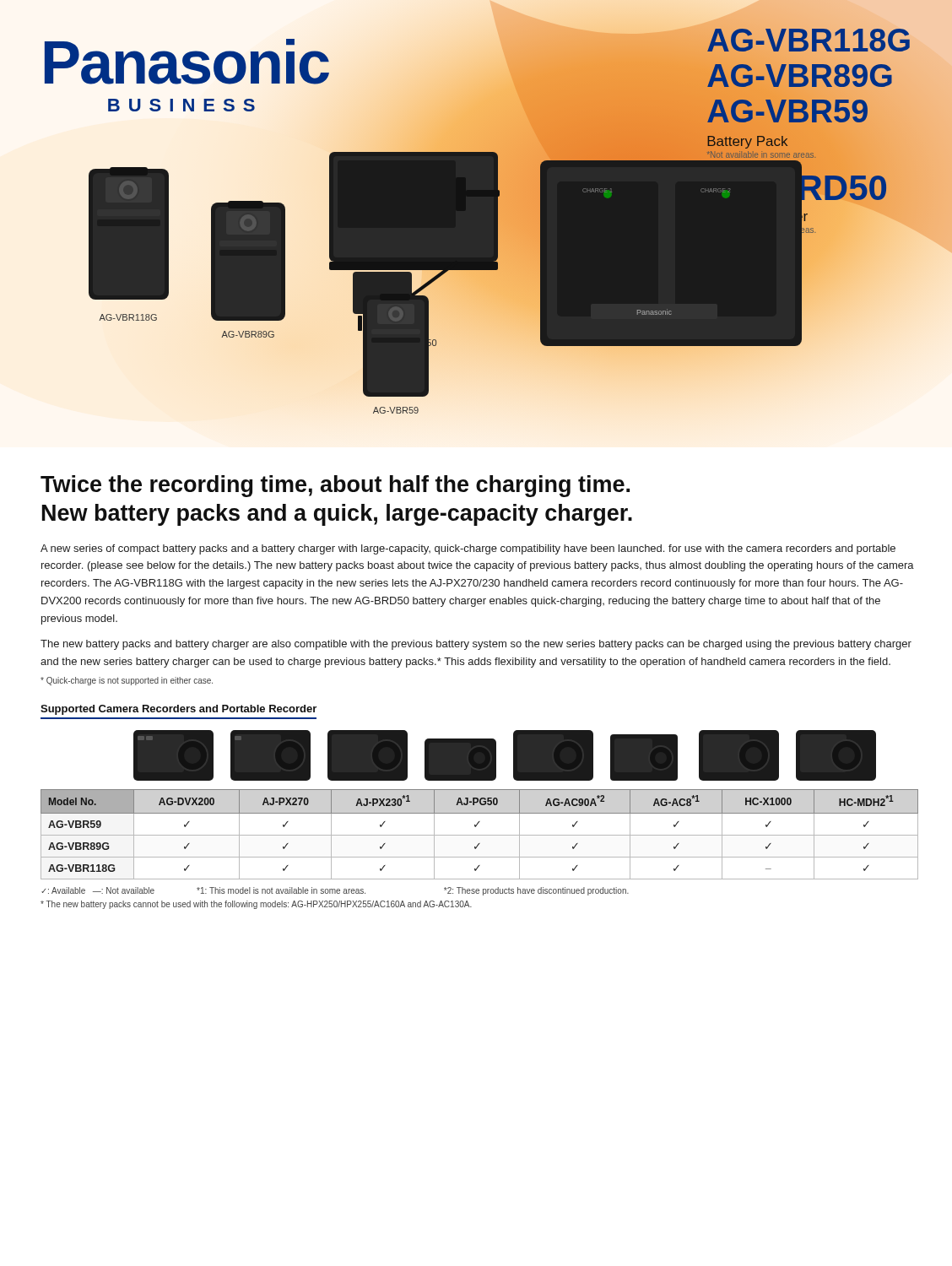
Task: Locate the block of text that opens with "Quick-charge is not"
Action: 127,681
